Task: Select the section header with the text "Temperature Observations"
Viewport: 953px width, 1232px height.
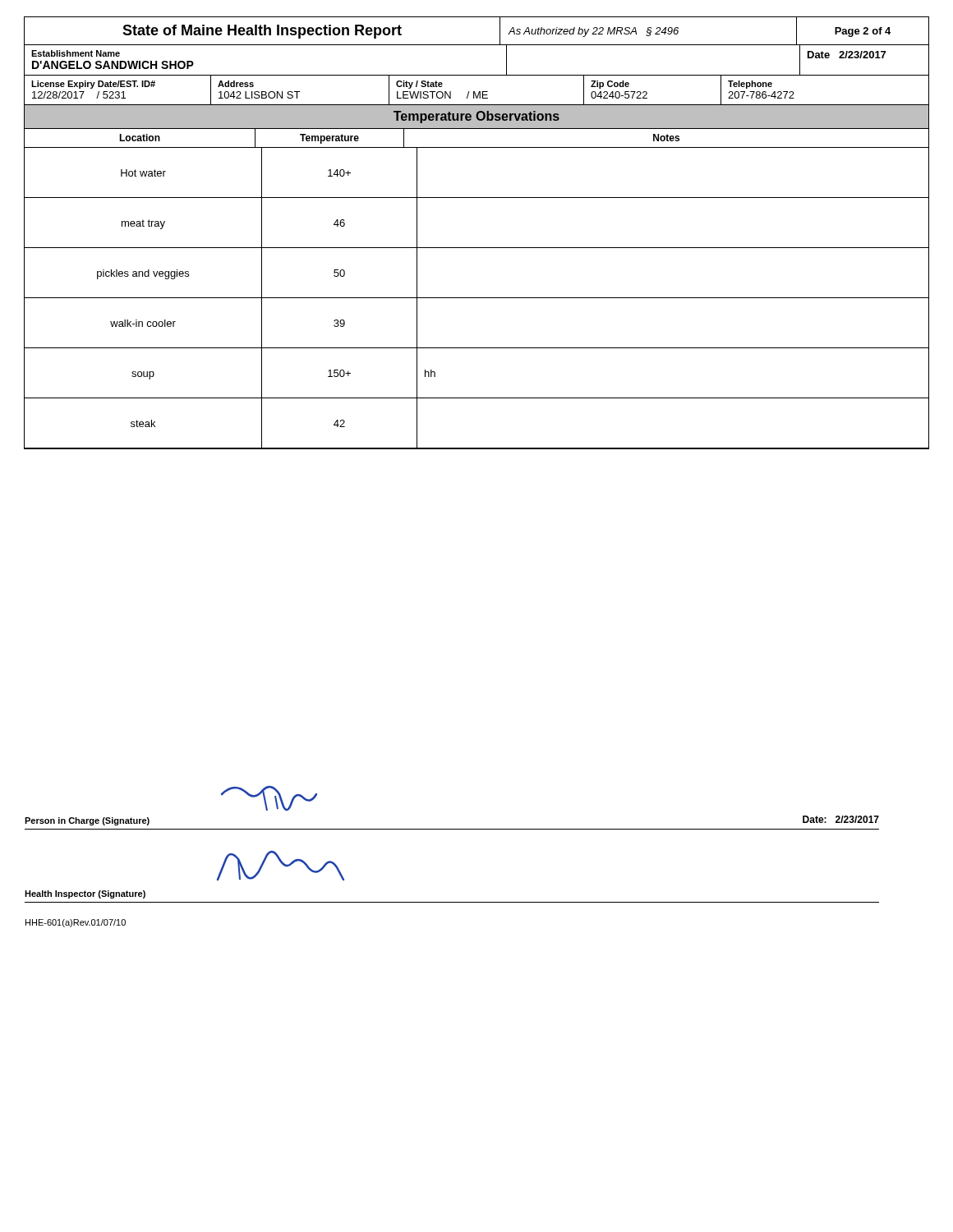Action: [x=476, y=116]
